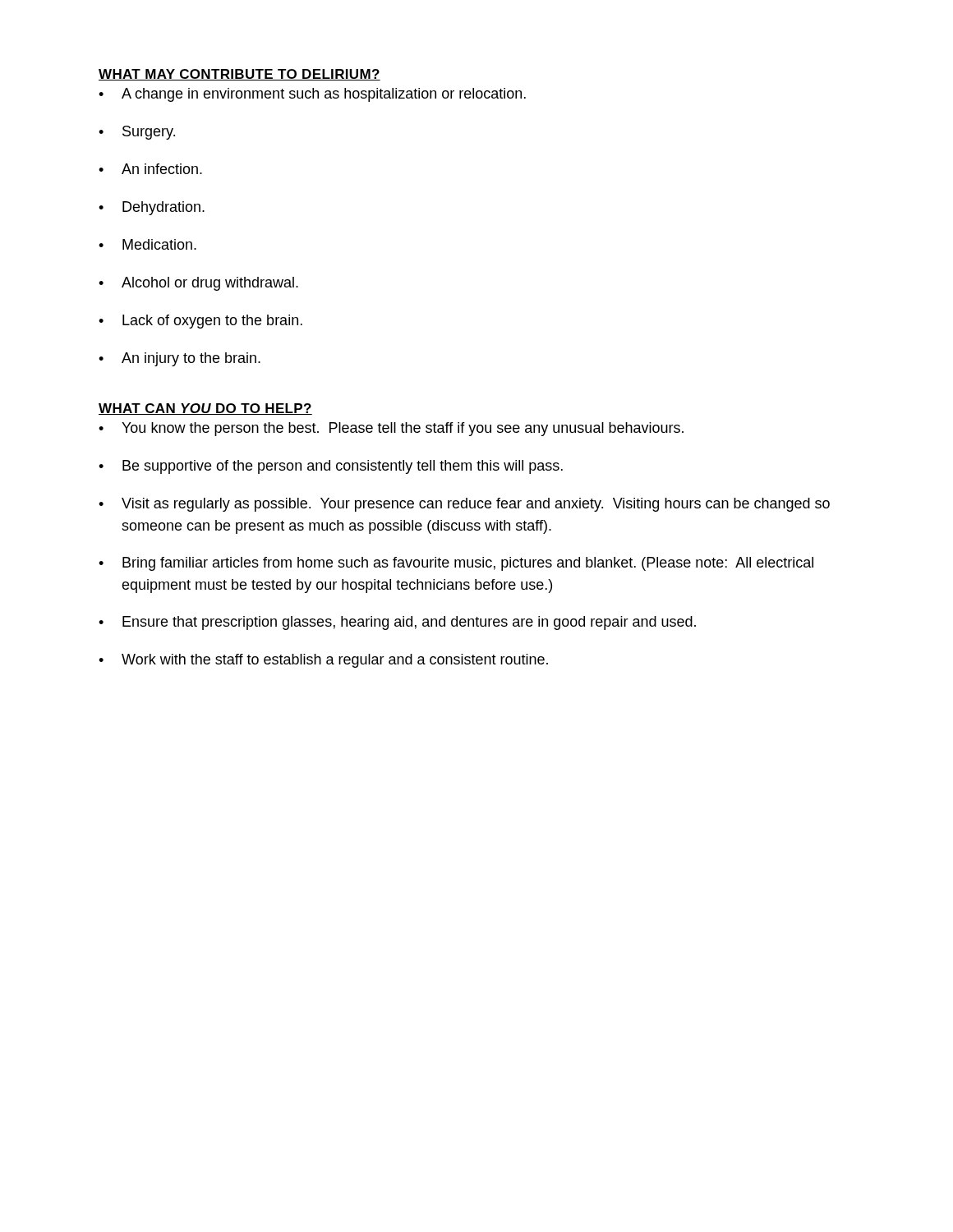Locate the block of text that opens with "• Be supportive of the person"

click(476, 466)
